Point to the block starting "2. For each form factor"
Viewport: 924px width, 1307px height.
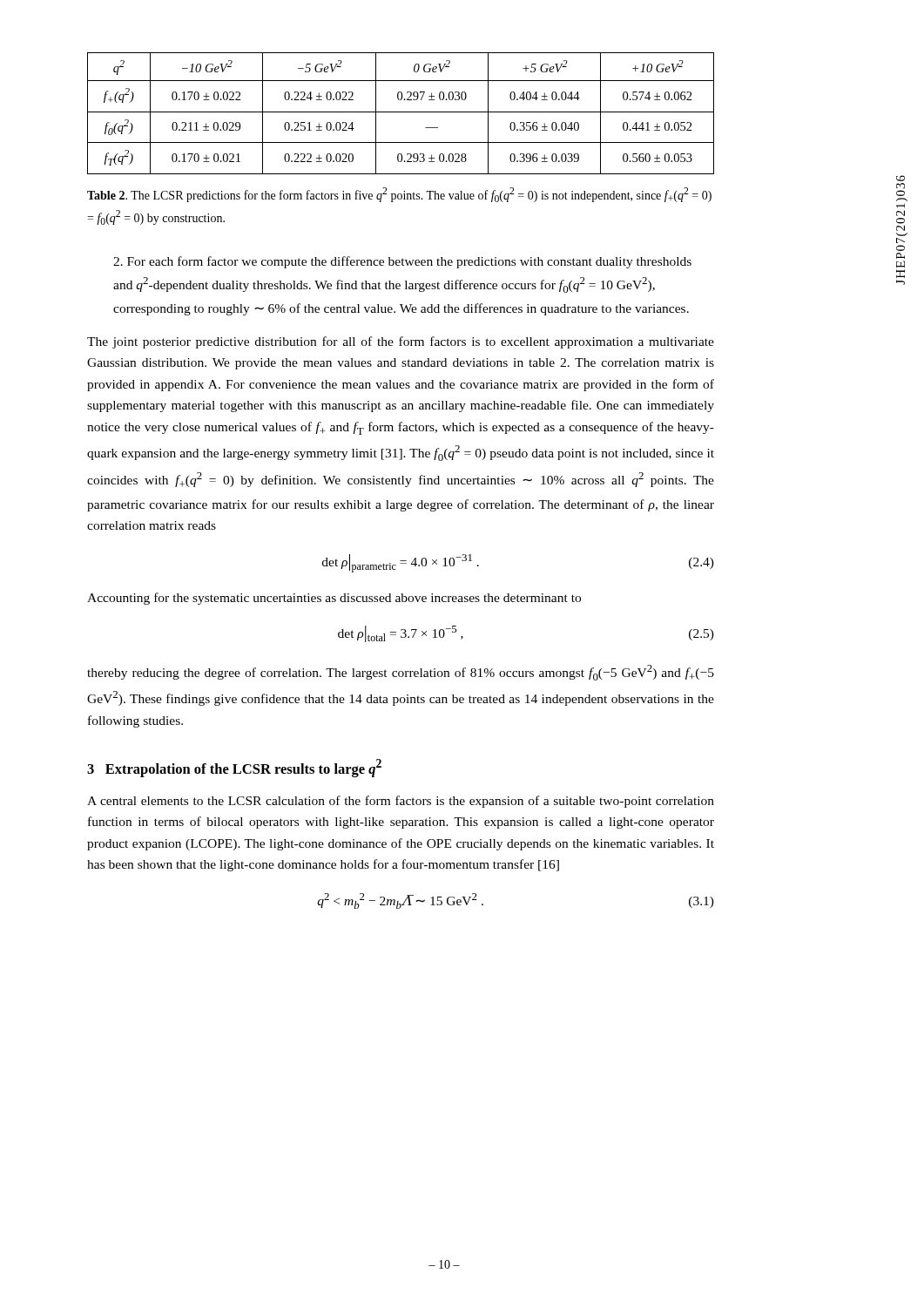402,284
